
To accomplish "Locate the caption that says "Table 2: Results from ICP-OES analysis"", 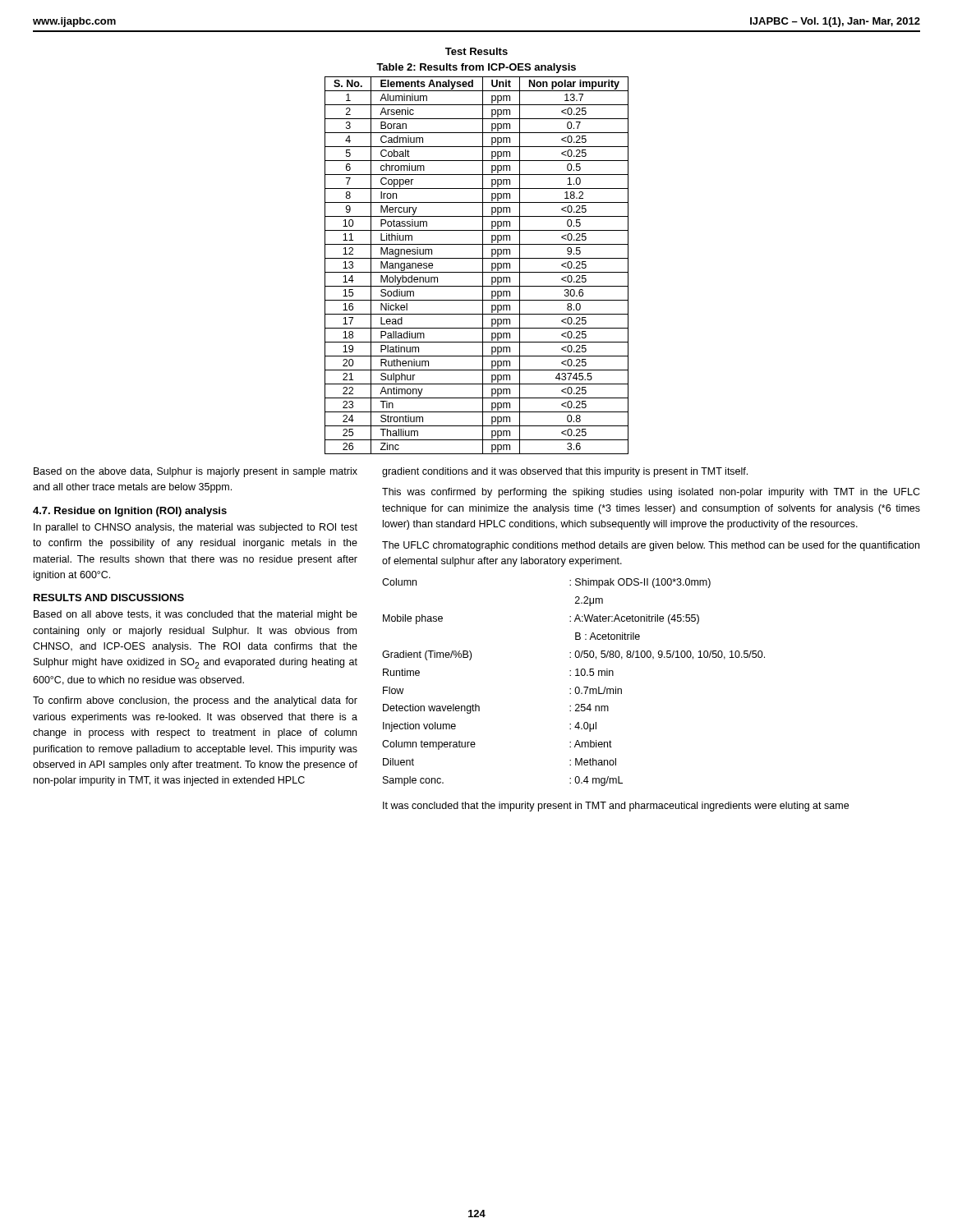I will [x=476, y=67].
